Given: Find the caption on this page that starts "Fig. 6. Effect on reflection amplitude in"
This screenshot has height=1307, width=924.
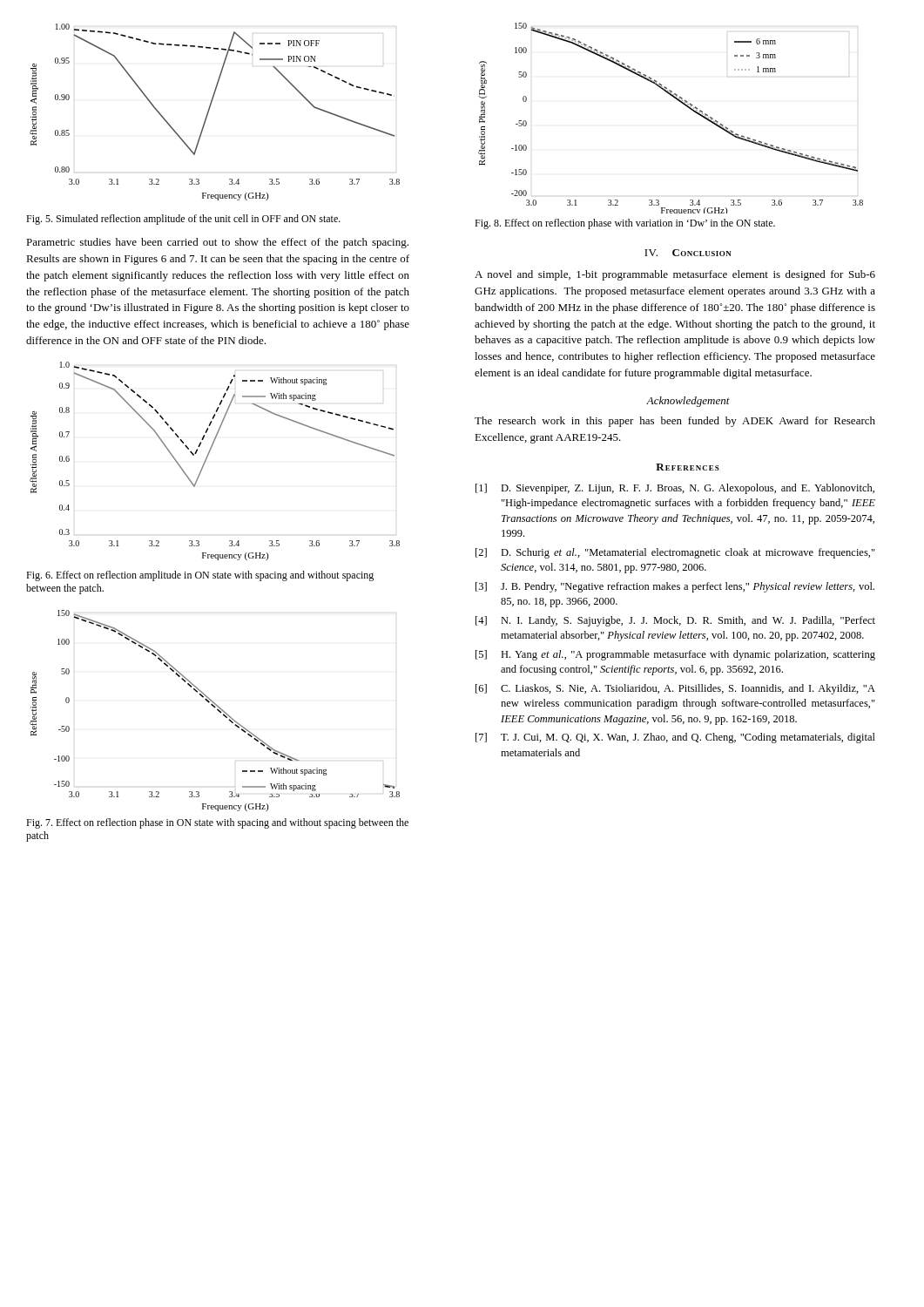Looking at the screenshot, I should pos(200,582).
